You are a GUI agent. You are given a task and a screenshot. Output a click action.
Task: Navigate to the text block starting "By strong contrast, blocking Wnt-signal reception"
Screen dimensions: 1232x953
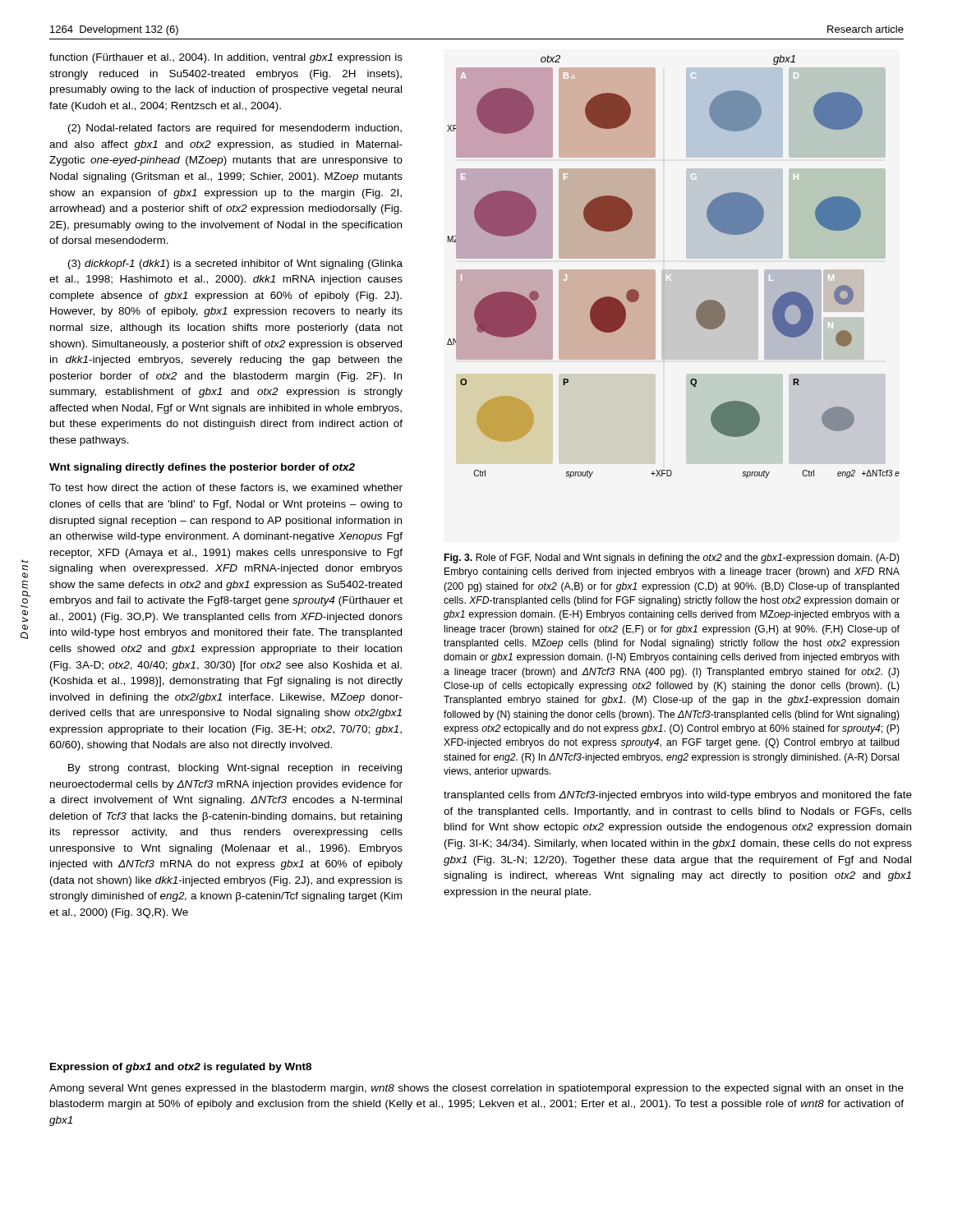coord(226,840)
